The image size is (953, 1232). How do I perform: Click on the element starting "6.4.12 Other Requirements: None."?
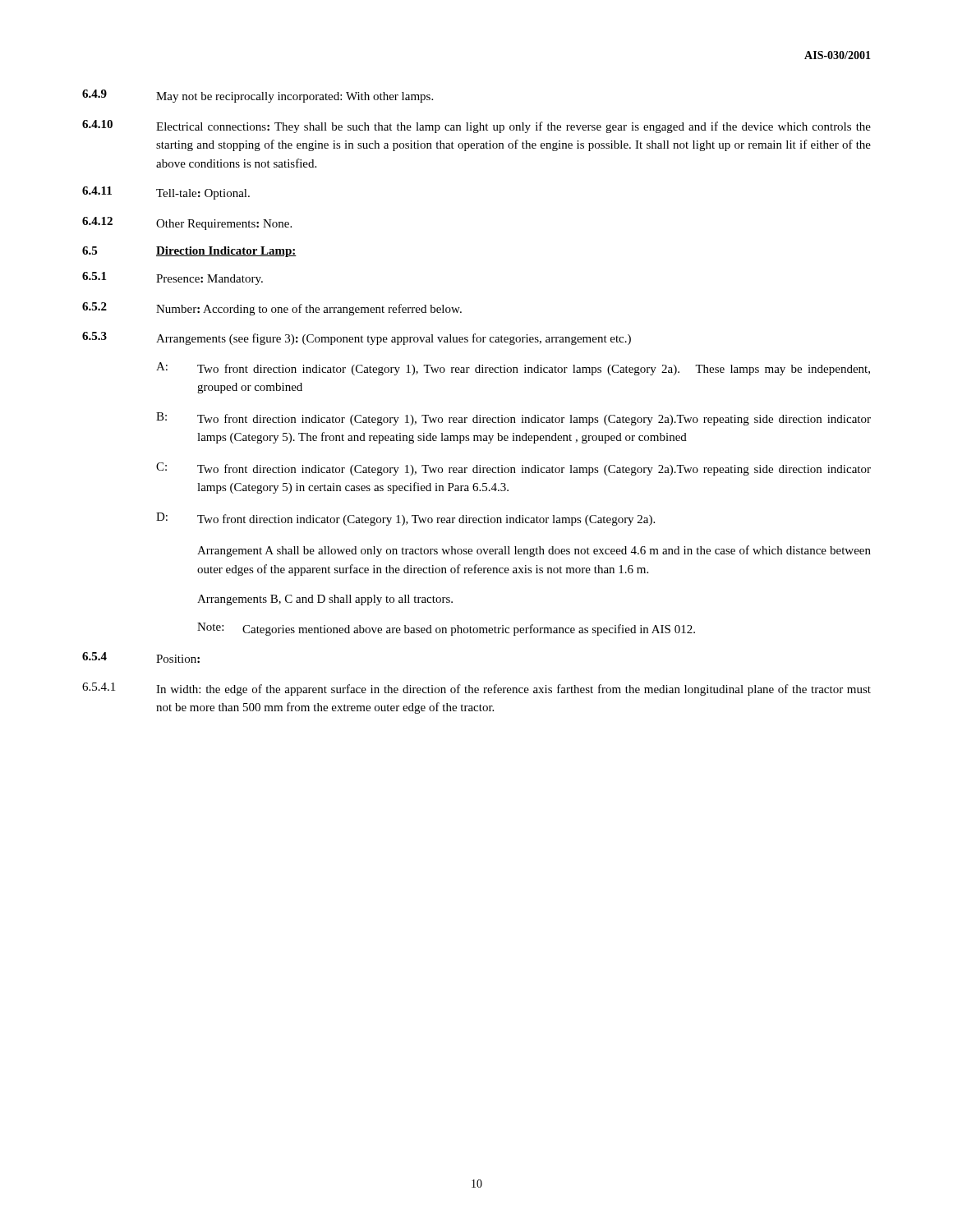pos(187,223)
